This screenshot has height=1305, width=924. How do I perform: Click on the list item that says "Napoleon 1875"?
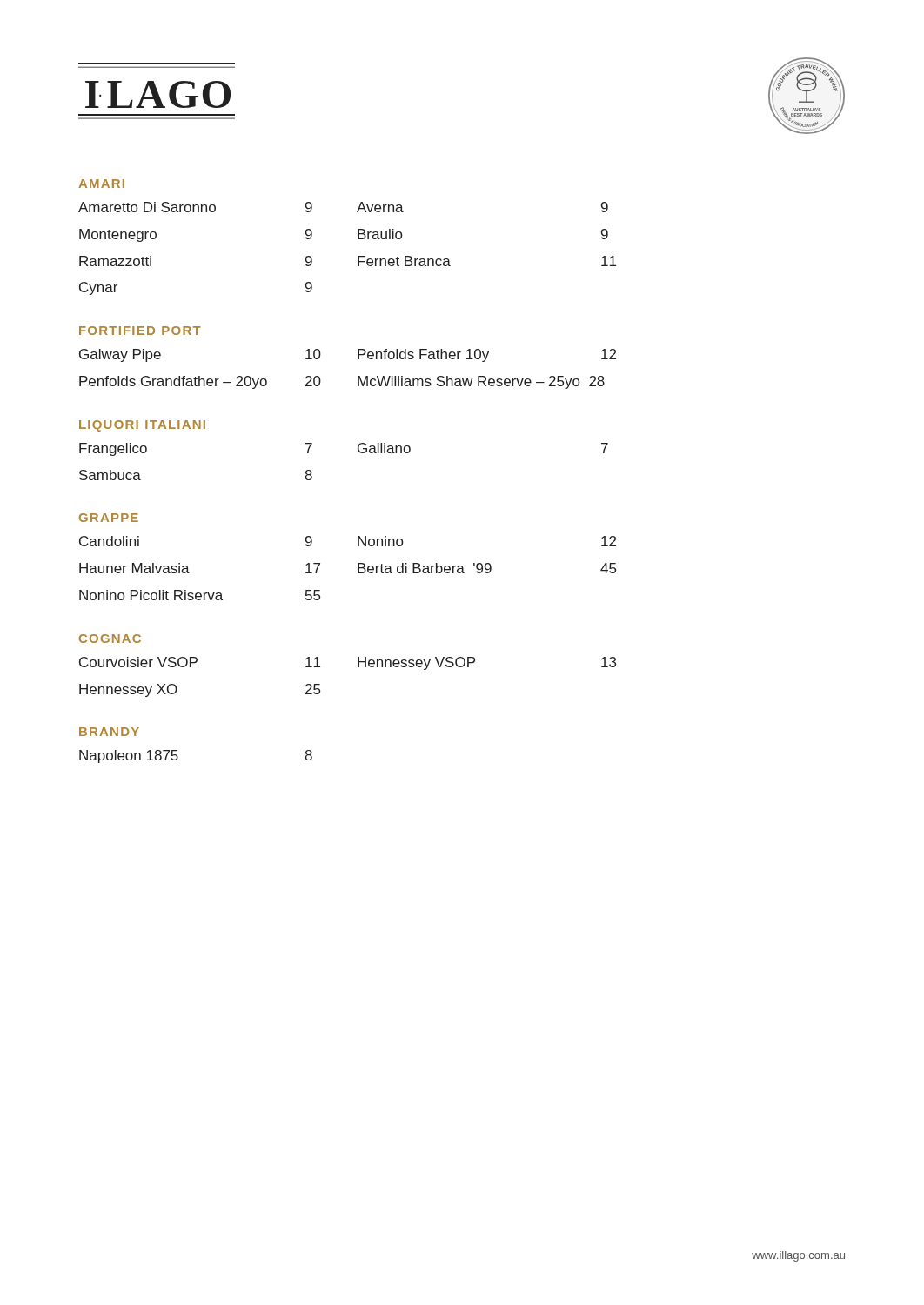coord(128,756)
